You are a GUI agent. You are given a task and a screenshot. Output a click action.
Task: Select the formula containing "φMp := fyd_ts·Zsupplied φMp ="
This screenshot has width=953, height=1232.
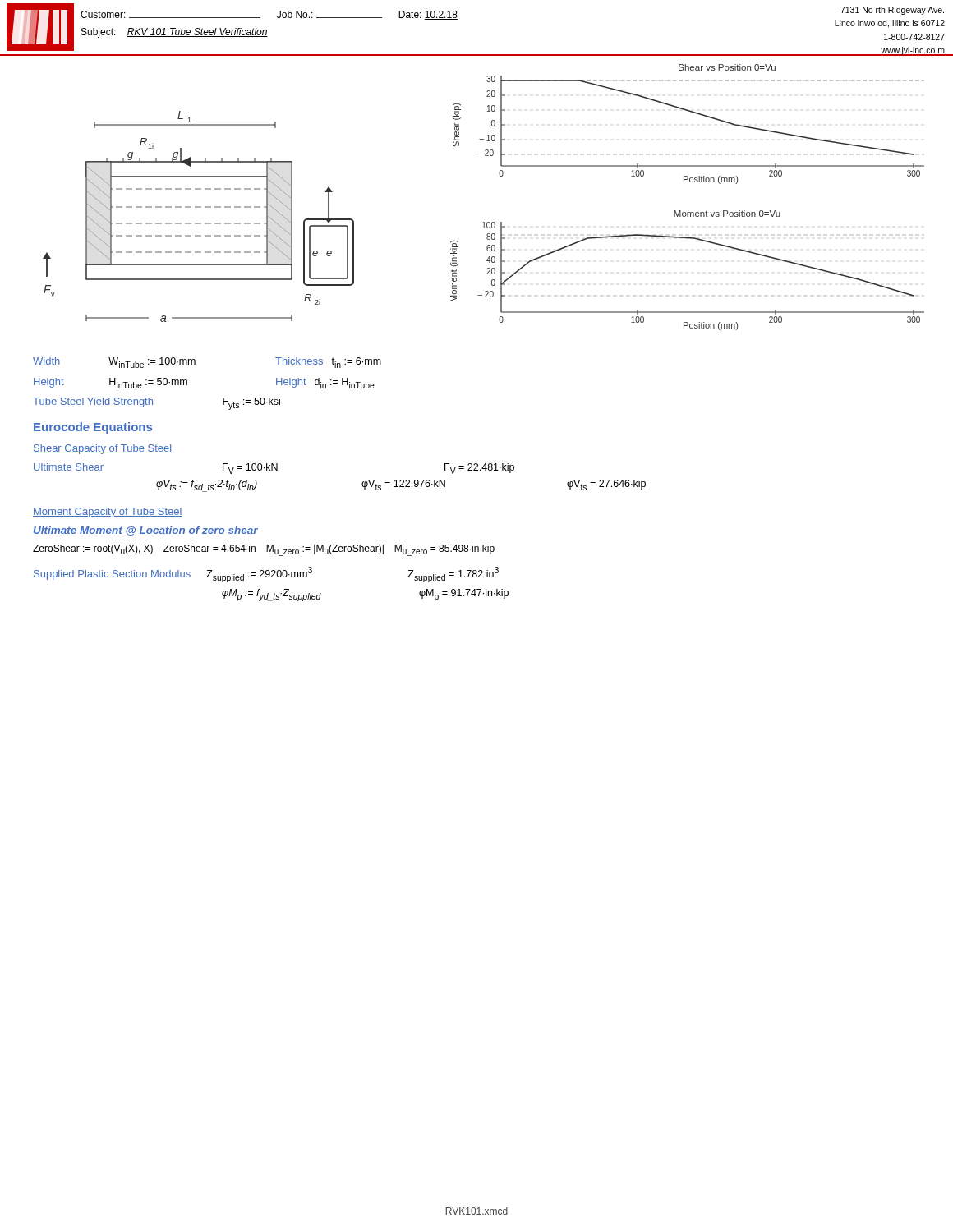click(x=267, y=595)
